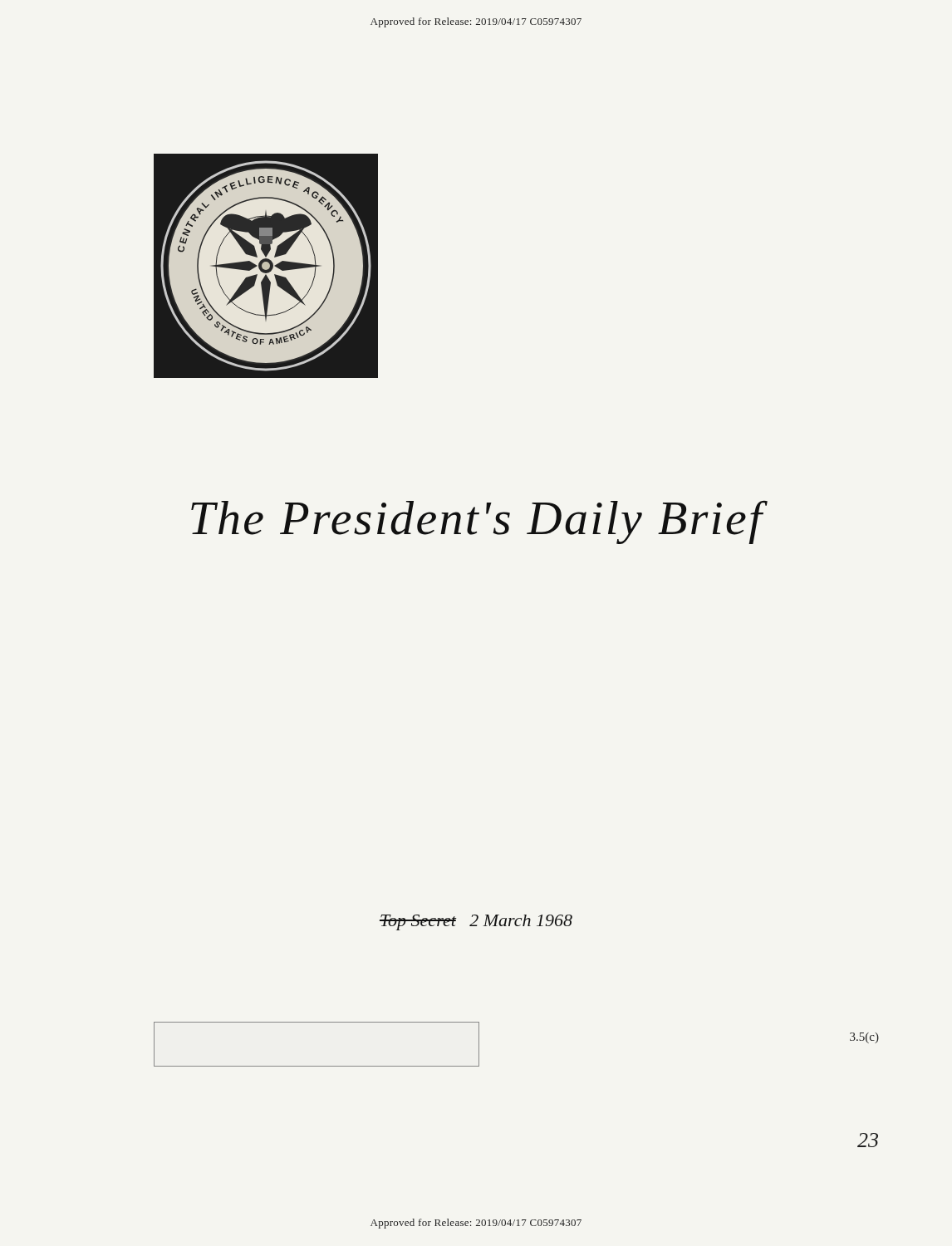Click the logo
The height and width of the screenshot is (1246, 952).
(266, 267)
